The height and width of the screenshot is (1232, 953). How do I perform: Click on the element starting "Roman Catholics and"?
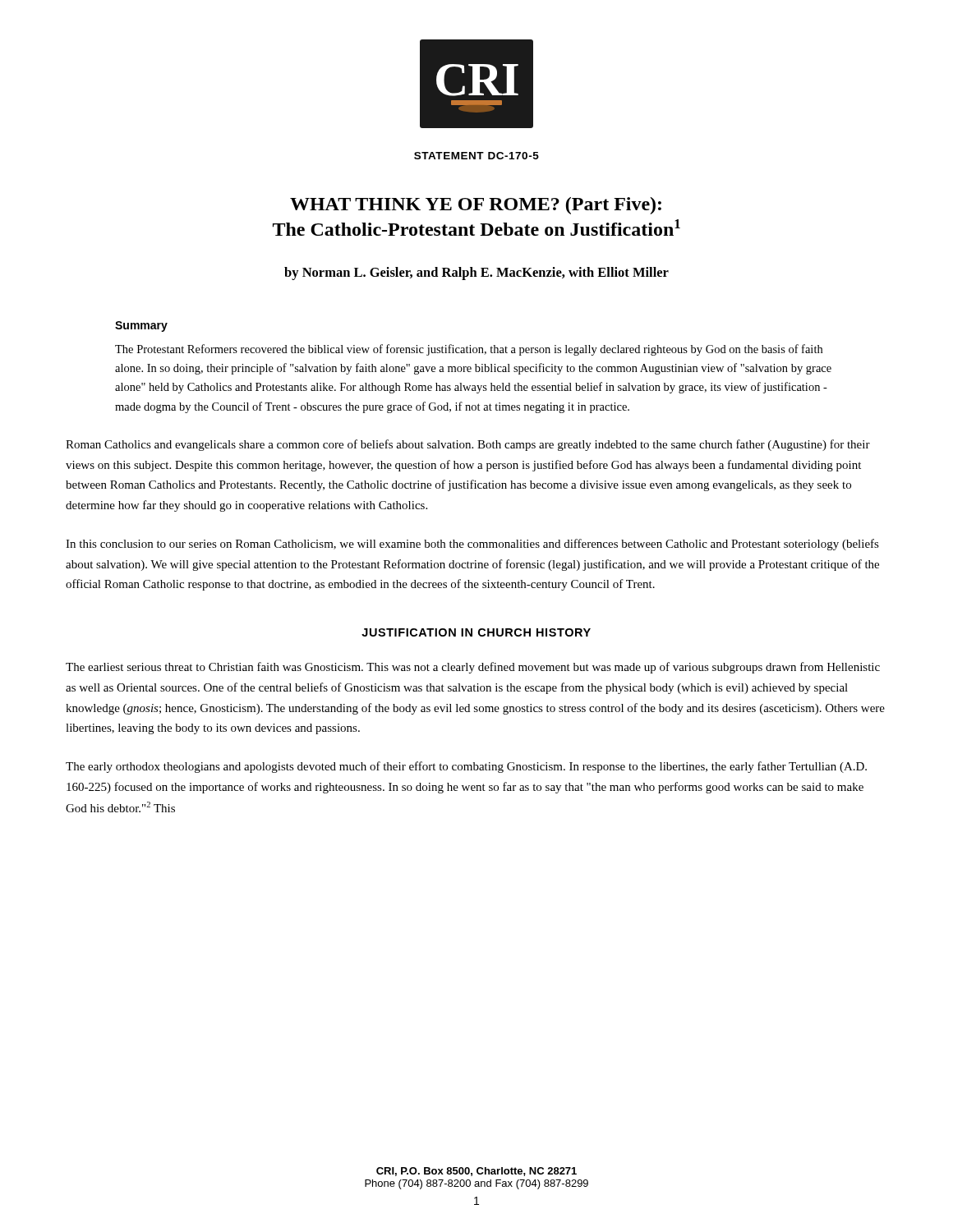click(x=468, y=475)
